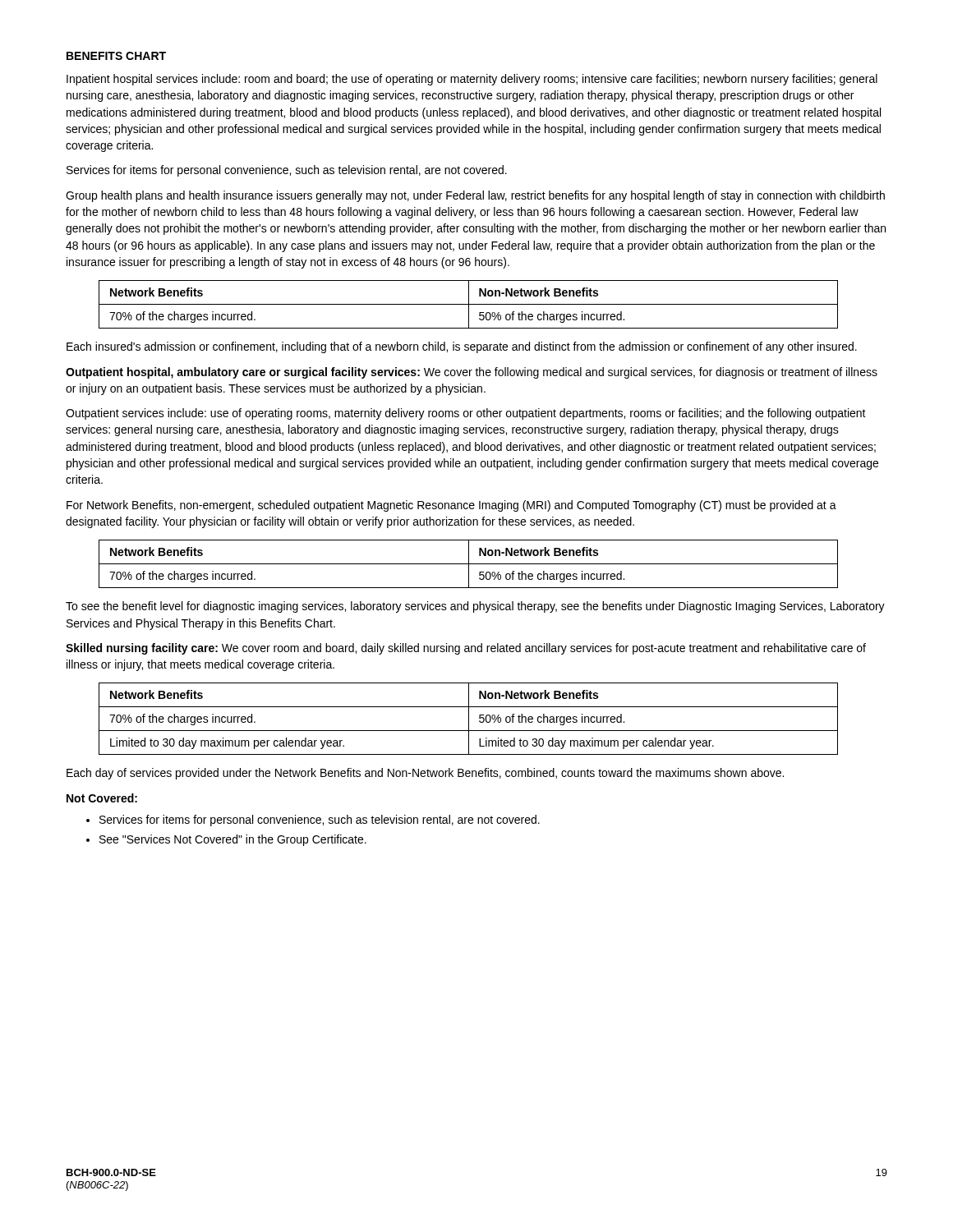Image resolution: width=953 pixels, height=1232 pixels.
Task: Click on the table containing "Limited to 30"
Action: pyautogui.click(x=476, y=719)
